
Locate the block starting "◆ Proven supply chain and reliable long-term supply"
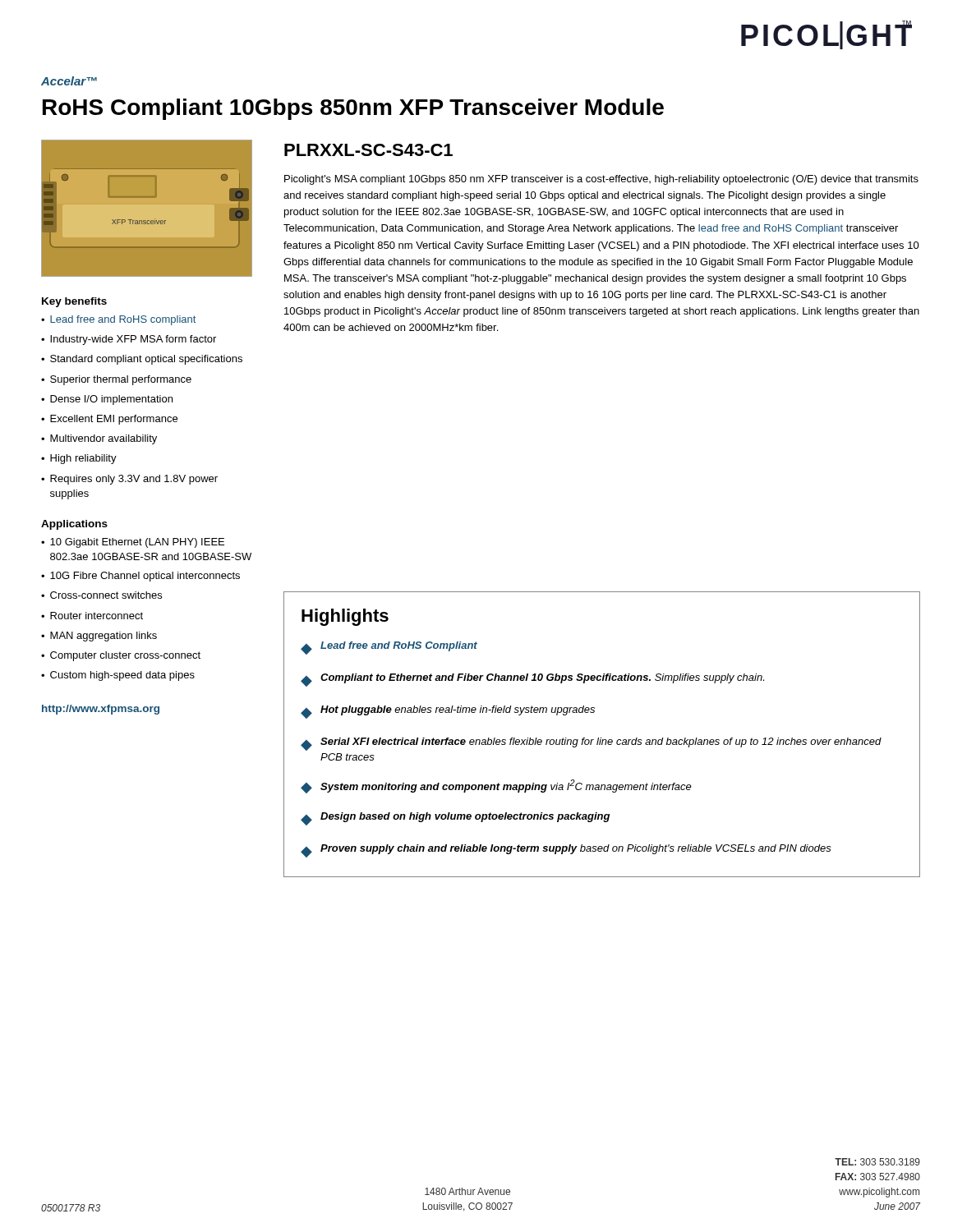pos(566,851)
